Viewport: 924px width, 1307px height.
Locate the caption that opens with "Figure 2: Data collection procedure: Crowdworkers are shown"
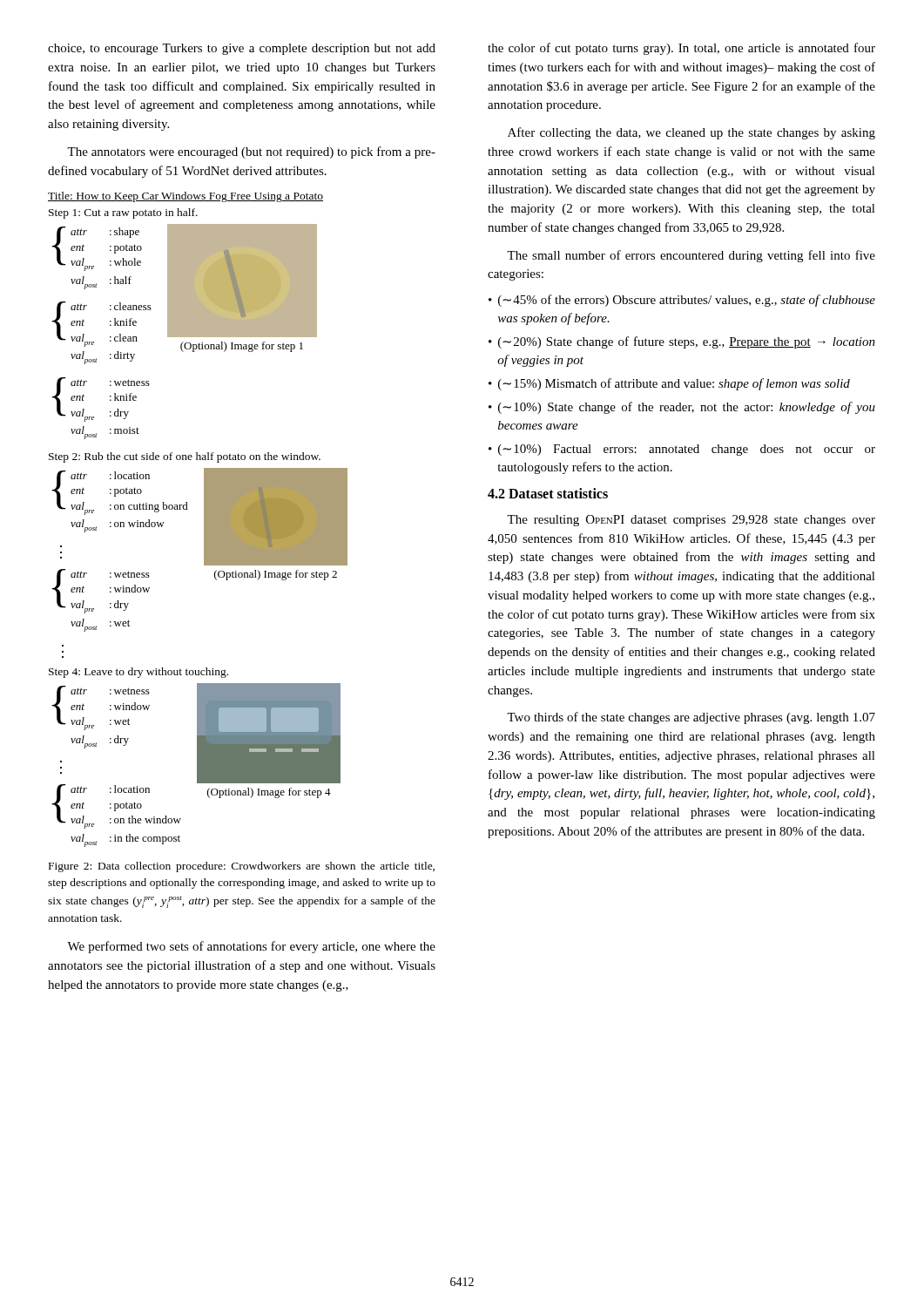(242, 893)
